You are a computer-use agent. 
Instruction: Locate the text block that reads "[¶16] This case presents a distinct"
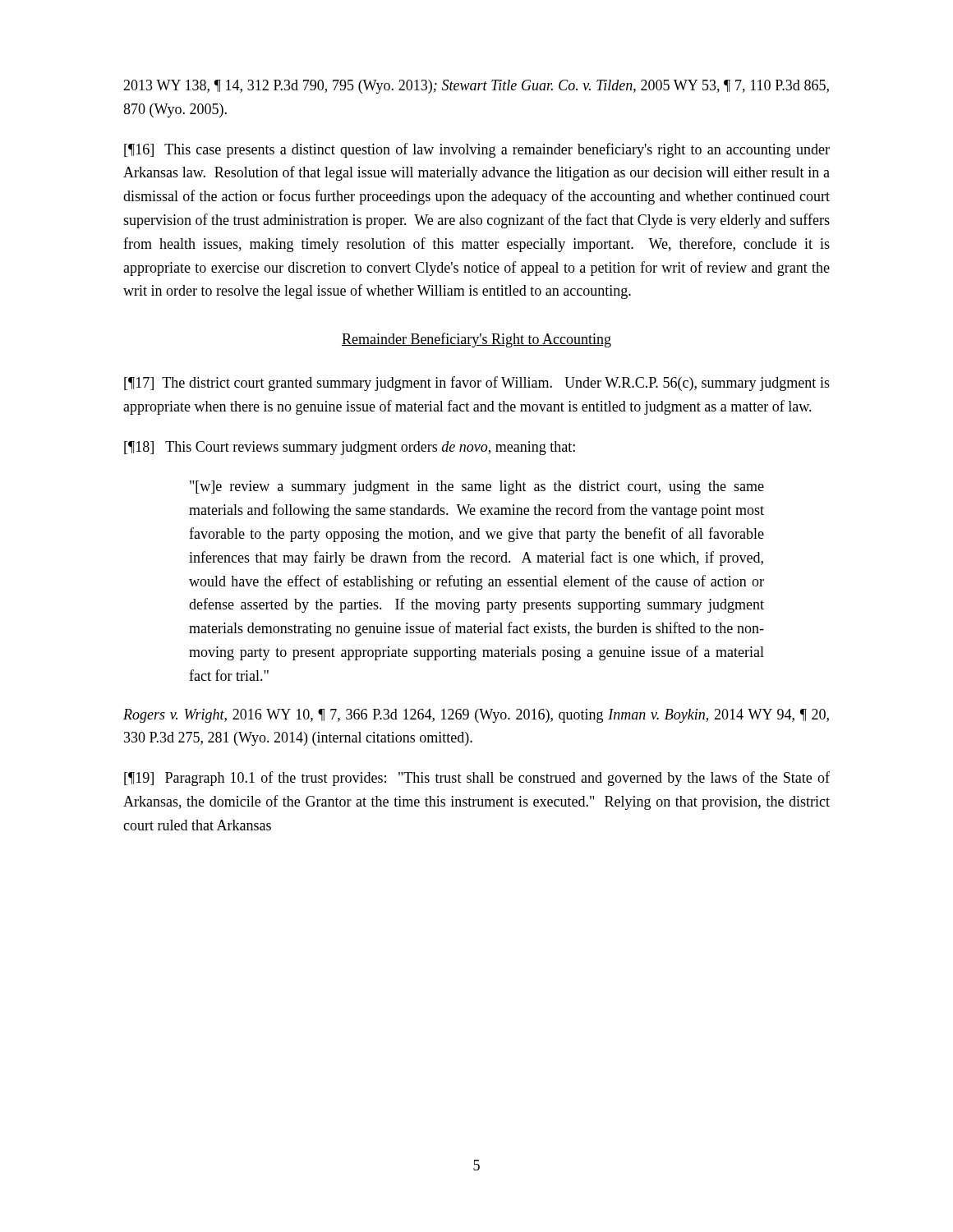tap(476, 220)
